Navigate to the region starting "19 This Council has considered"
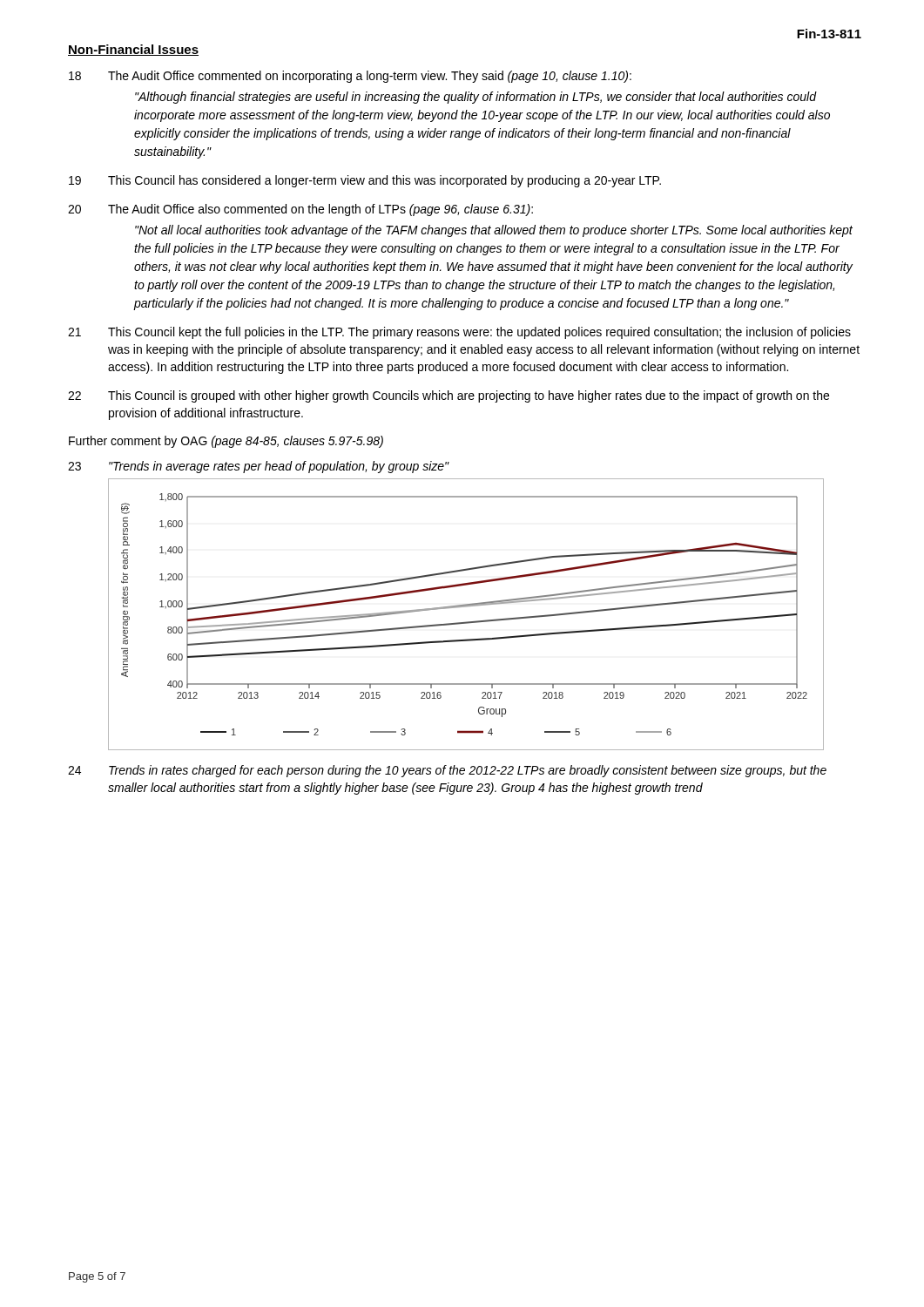This screenshot has width=924, height=1307. point(465,181)
